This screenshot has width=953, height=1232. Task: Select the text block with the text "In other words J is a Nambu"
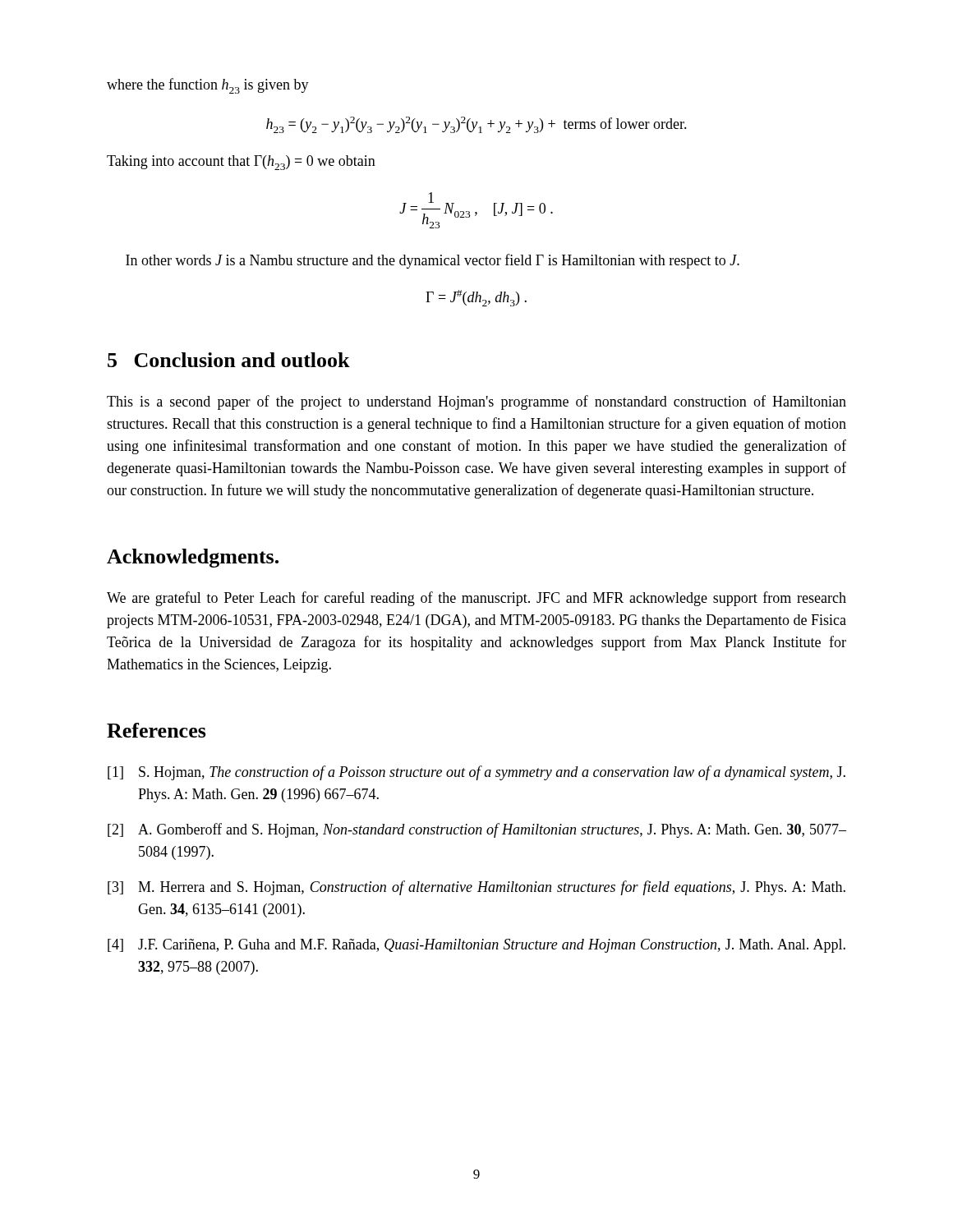pyautogui.click(x=423, y=260)
